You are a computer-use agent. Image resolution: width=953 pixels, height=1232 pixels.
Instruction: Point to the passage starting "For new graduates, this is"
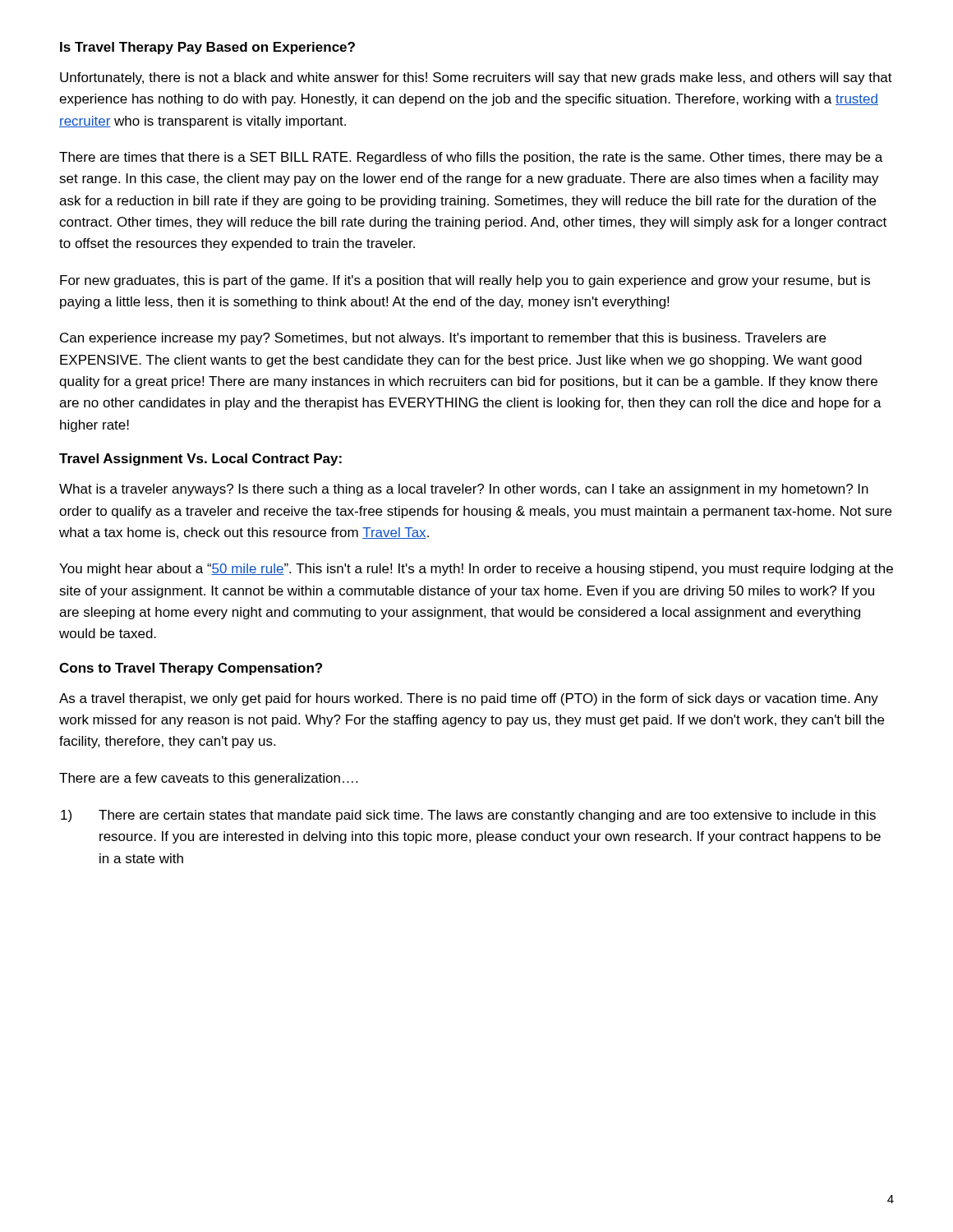click(x=465, y=291)
